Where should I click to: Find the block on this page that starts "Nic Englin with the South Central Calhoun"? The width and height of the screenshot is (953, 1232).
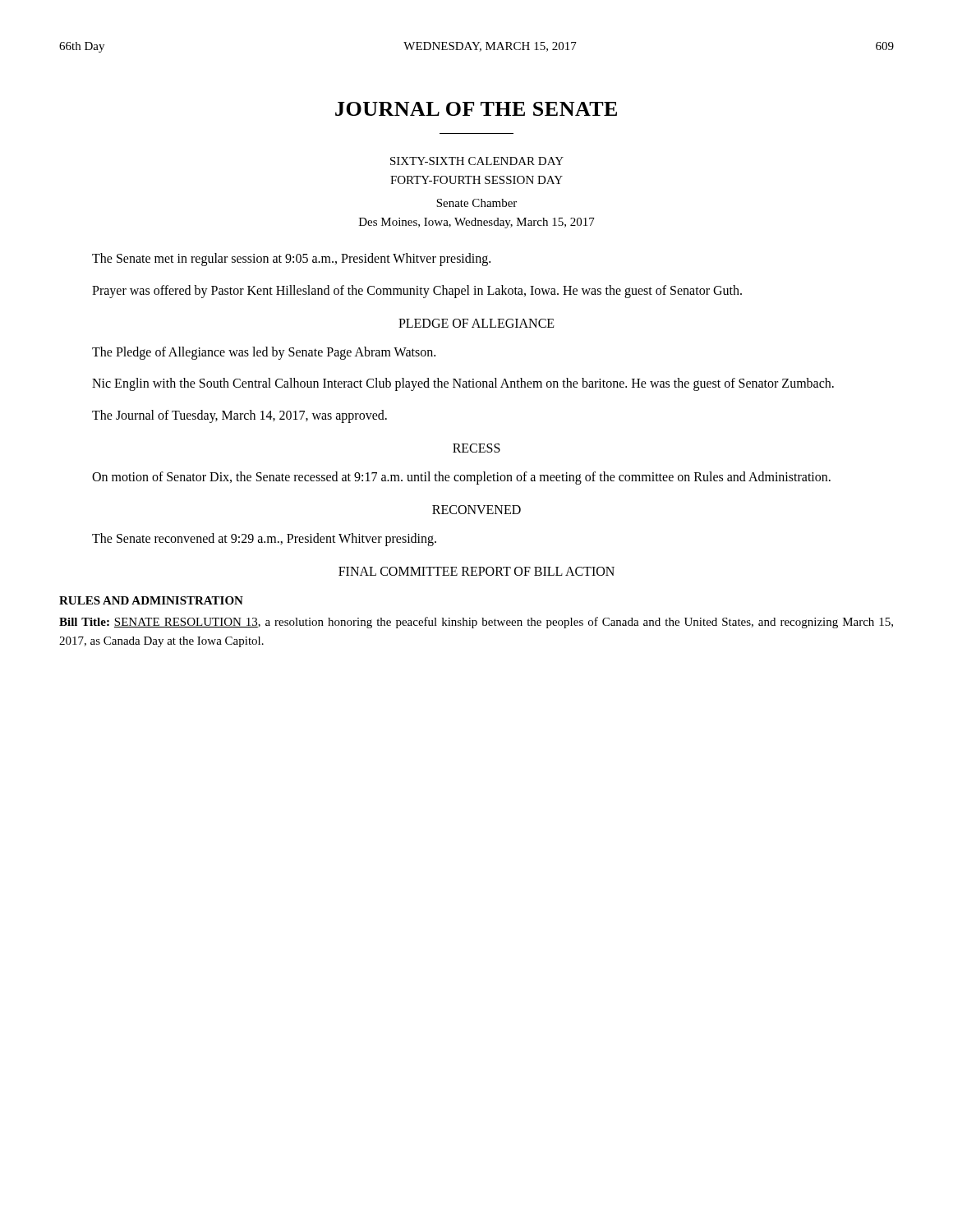pos(476,384)
